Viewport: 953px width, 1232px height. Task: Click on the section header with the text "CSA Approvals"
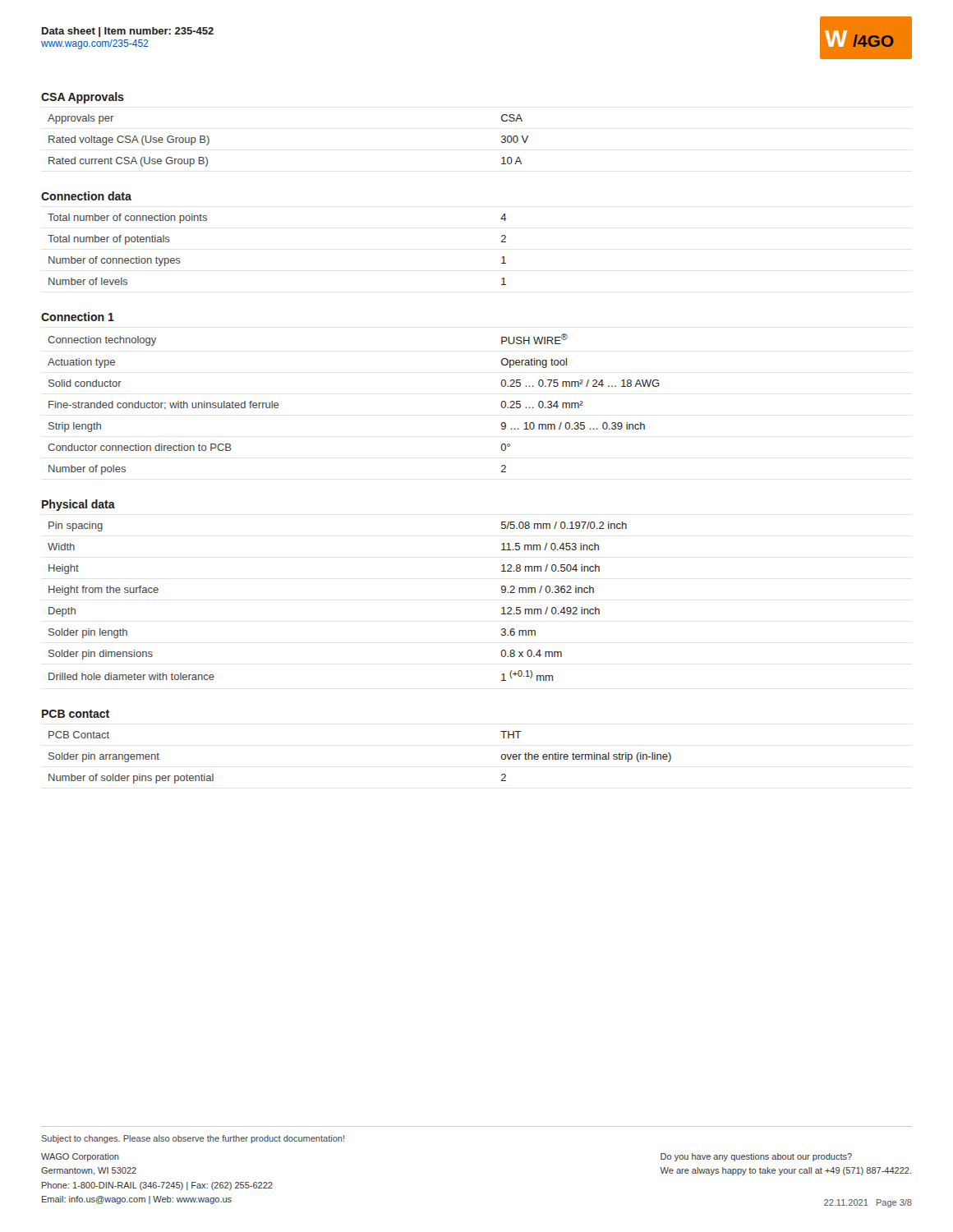83,97
